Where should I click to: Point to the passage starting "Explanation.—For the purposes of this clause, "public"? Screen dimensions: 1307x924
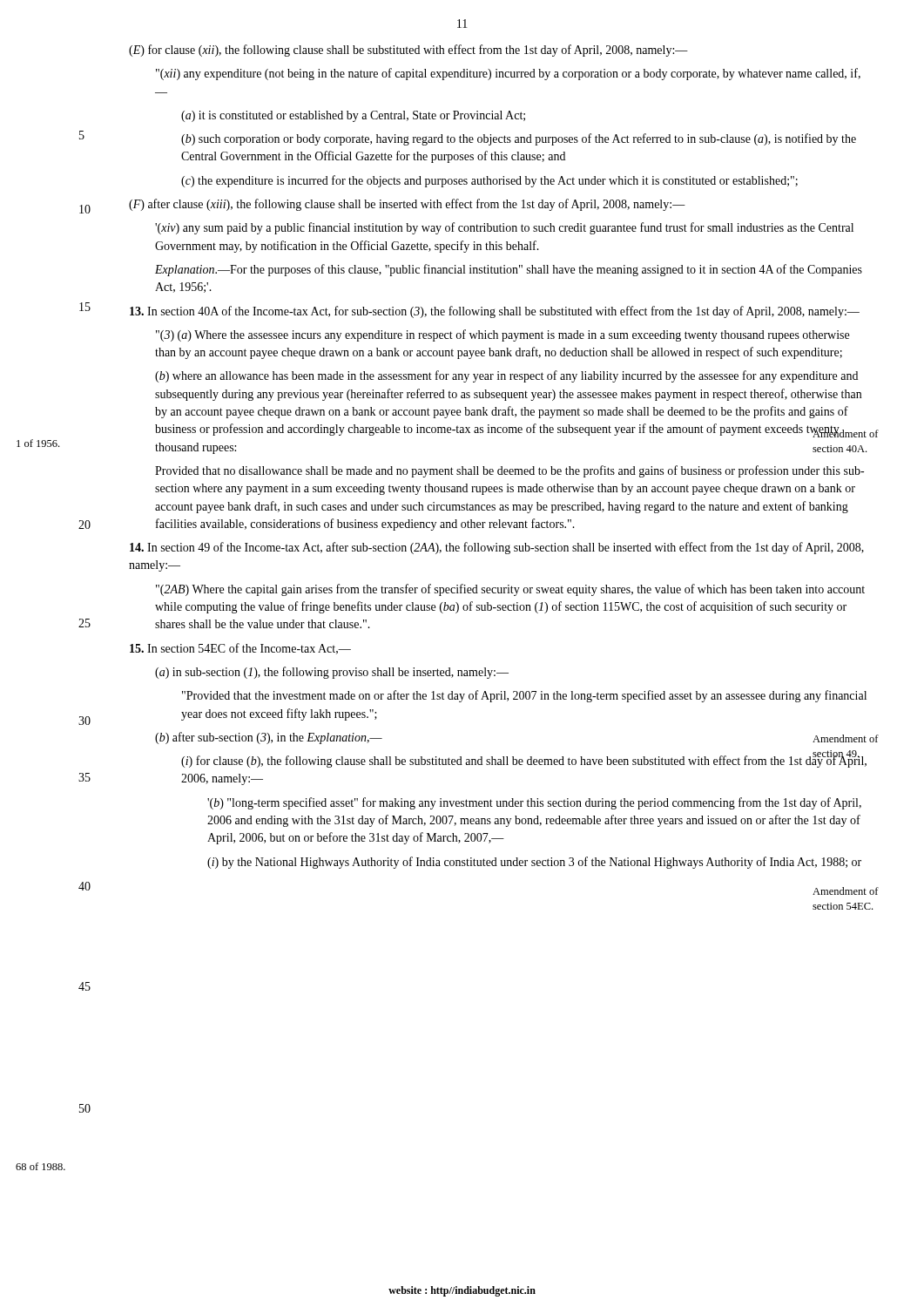(509, 278)
